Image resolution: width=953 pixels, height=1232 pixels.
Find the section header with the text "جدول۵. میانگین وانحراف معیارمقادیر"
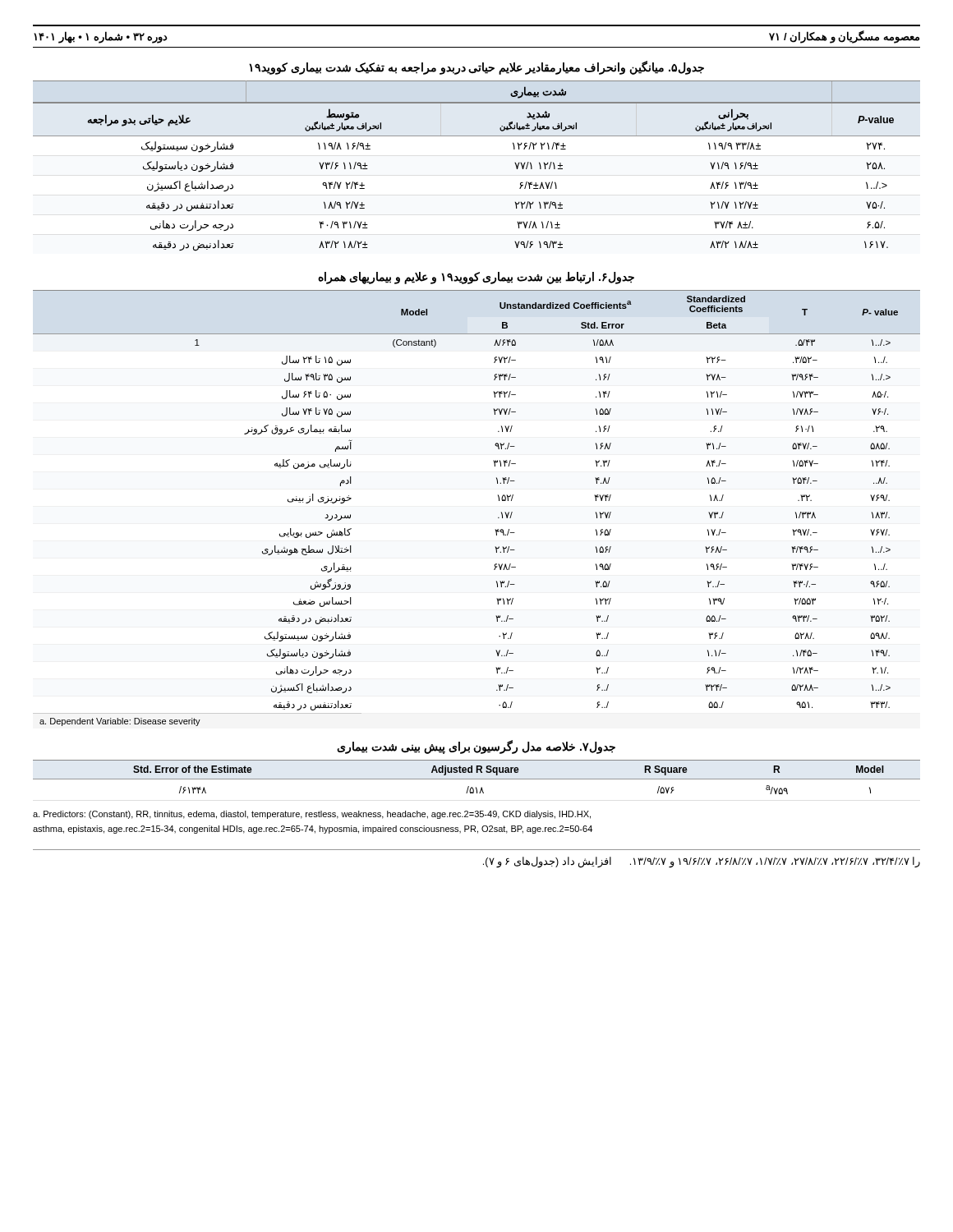pos(476,67)
